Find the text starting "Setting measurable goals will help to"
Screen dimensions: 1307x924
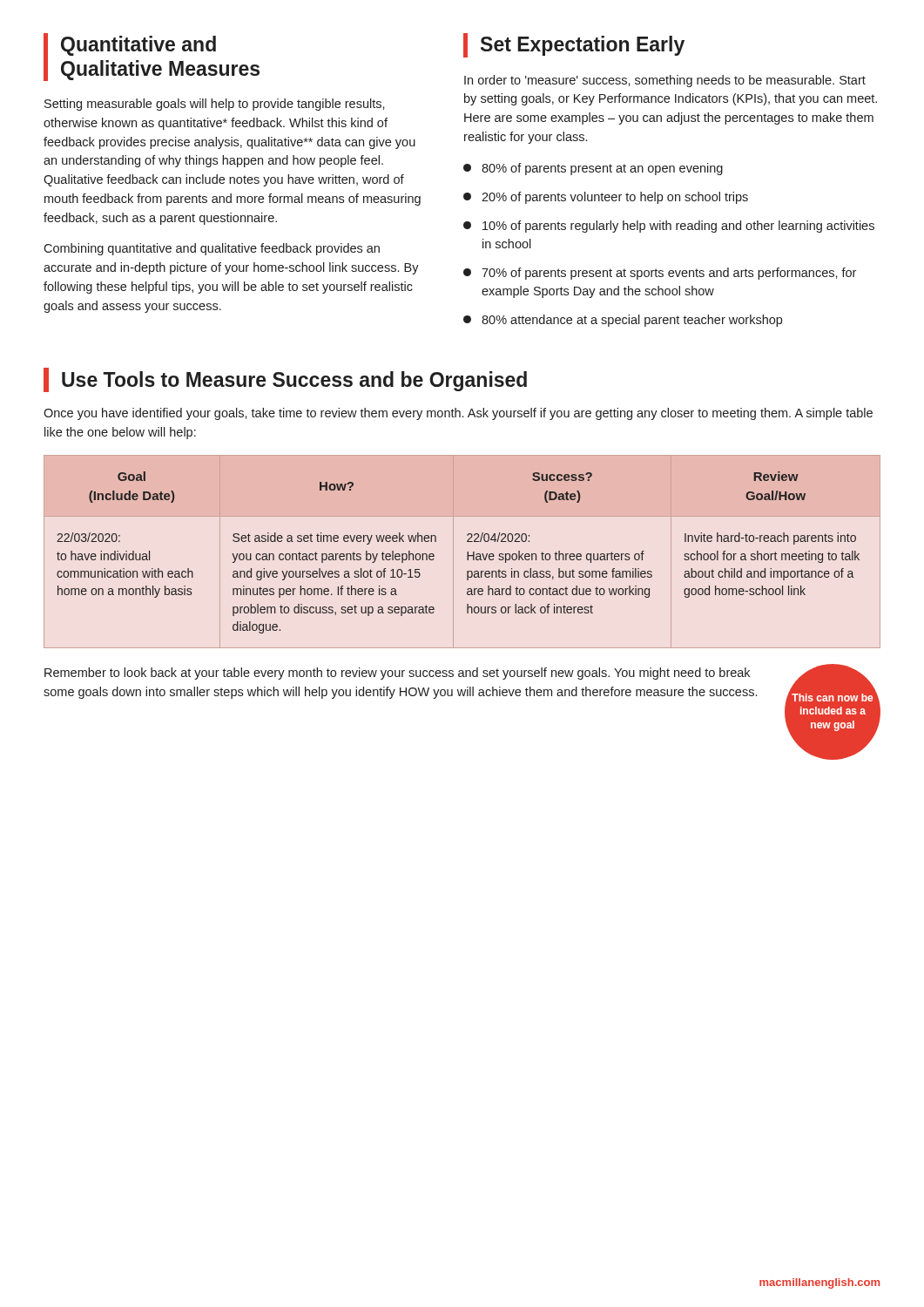(232, 161)
